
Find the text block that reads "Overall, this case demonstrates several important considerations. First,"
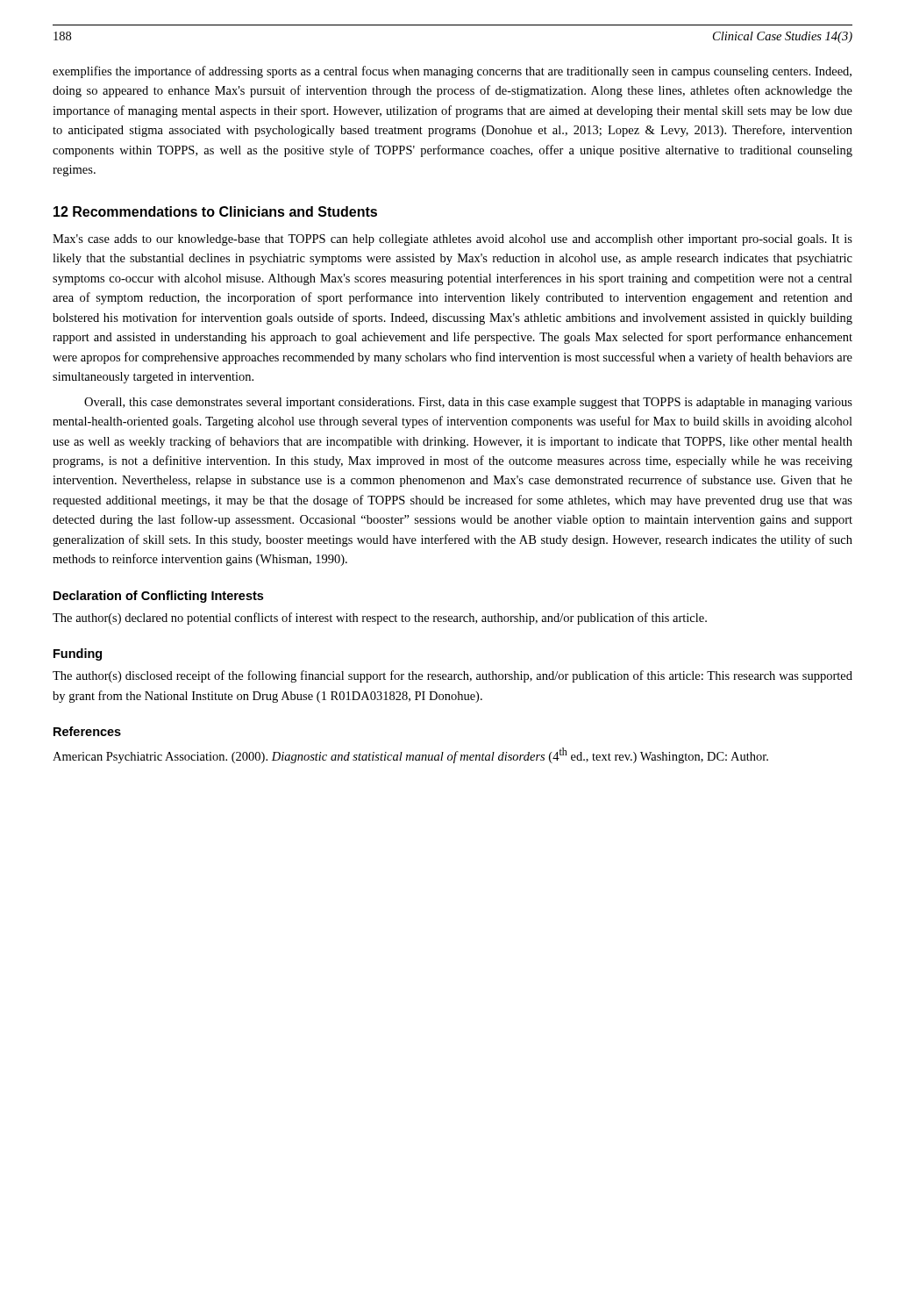click(452, 480)
